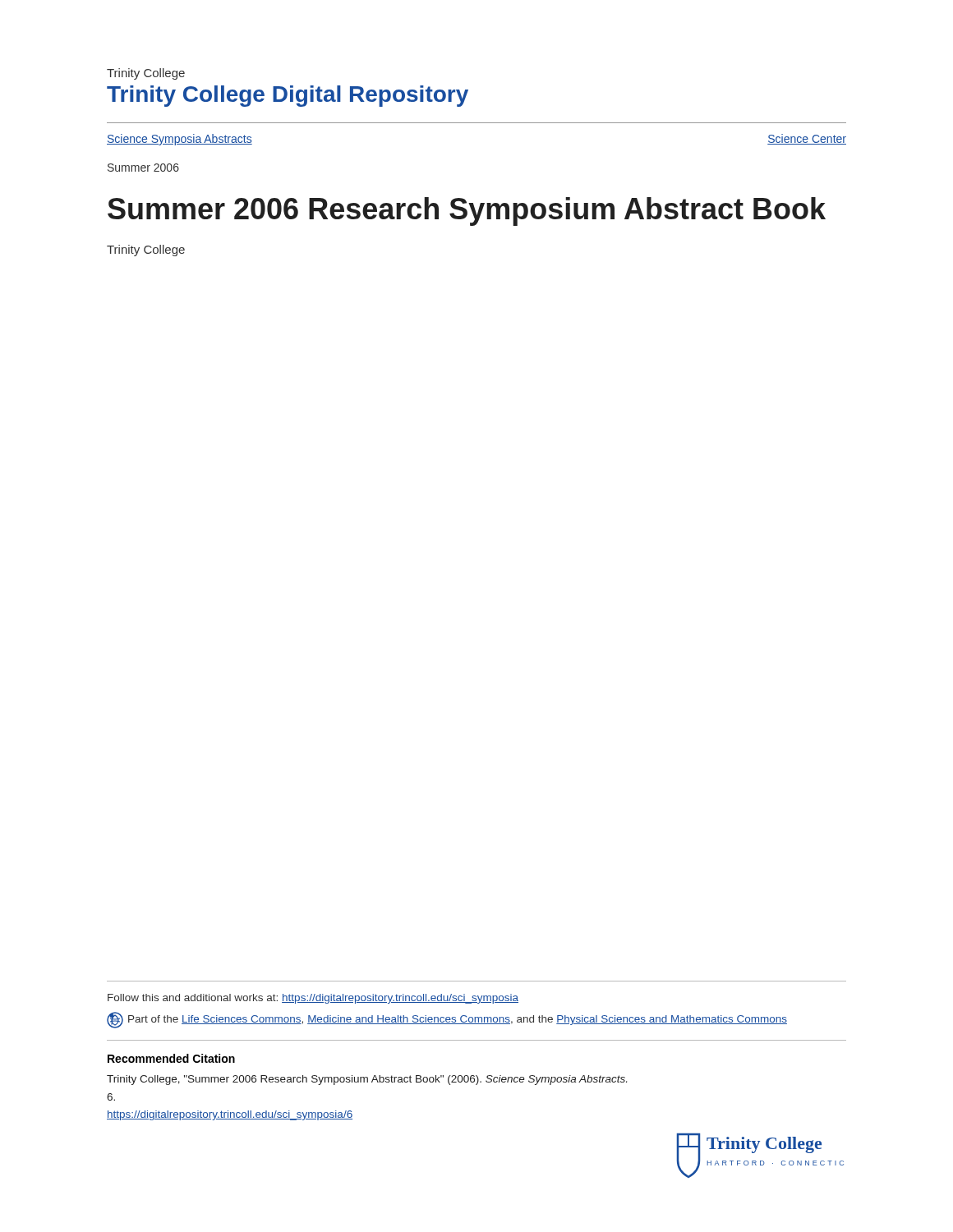Image resolution: width=953 pixels, height=1232 pixels.
Task: Locate the text that reads "Science Symposia Abstracts"
Action: coord(179,139)
